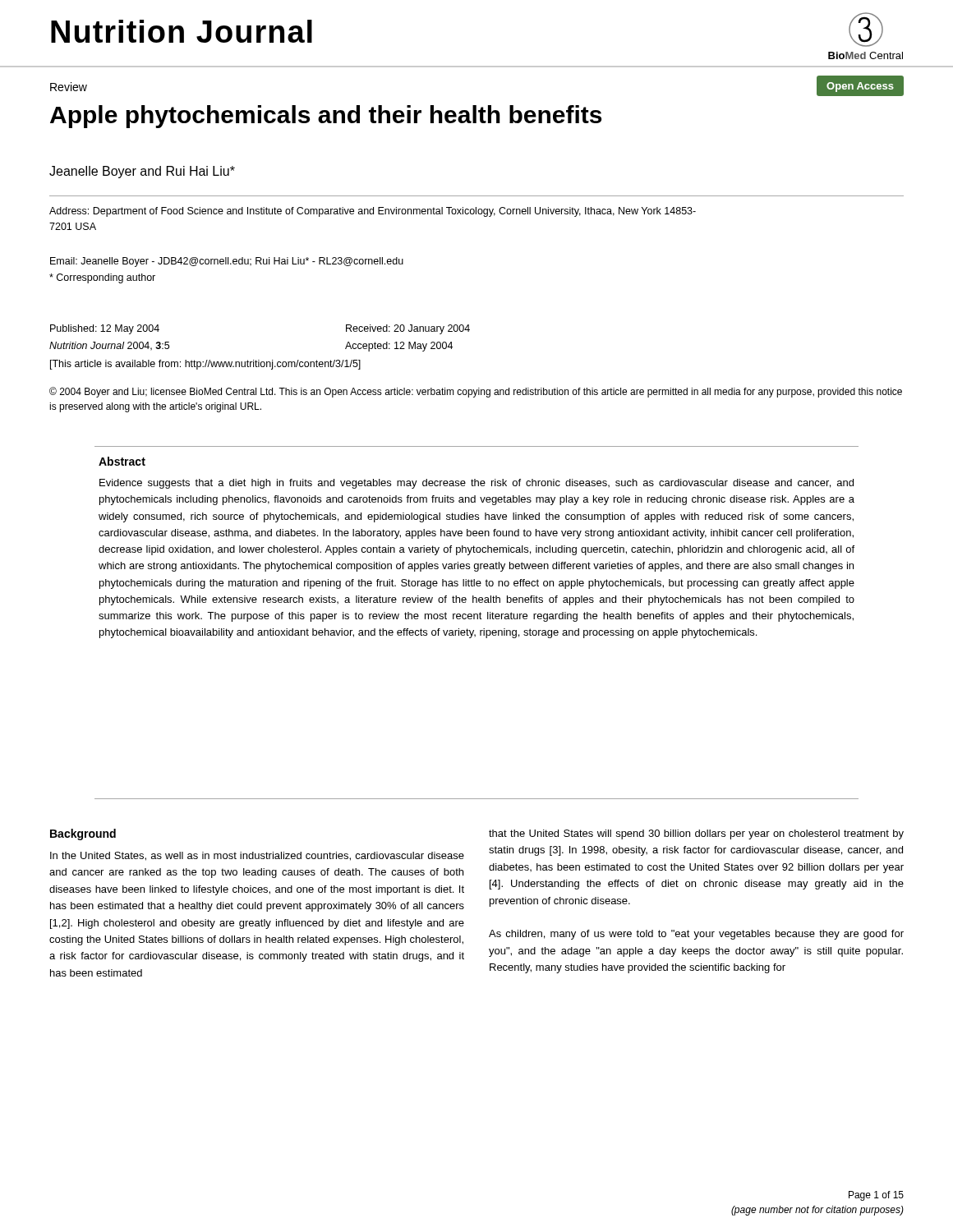Point to the passage starting "that the United States will spend"
The width and height of the screenshot is (953, 1232).
[x=696, y=867]
